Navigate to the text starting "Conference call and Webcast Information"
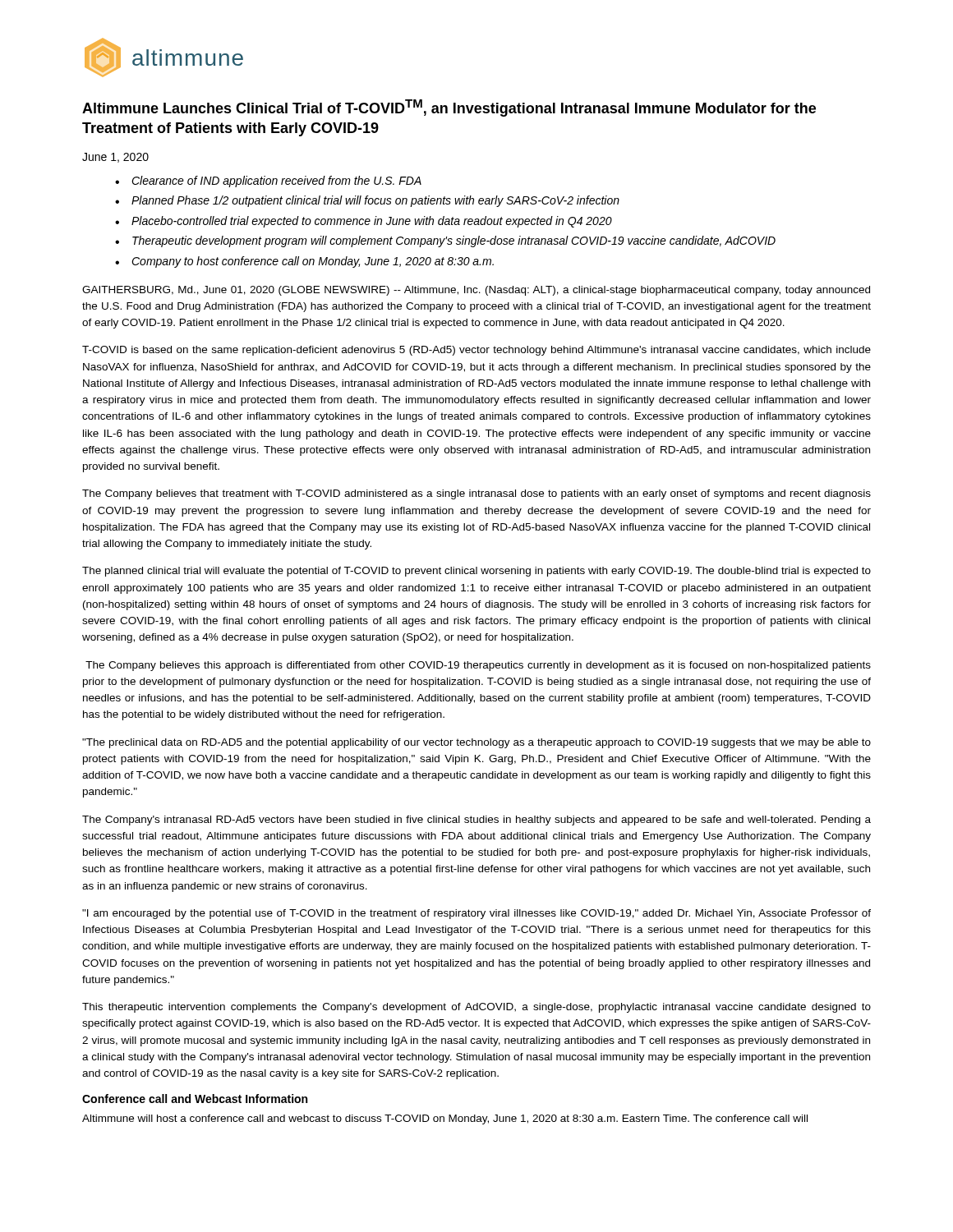The width and height of the screenshot is (953, 1232). click(x=195, y=1099)
